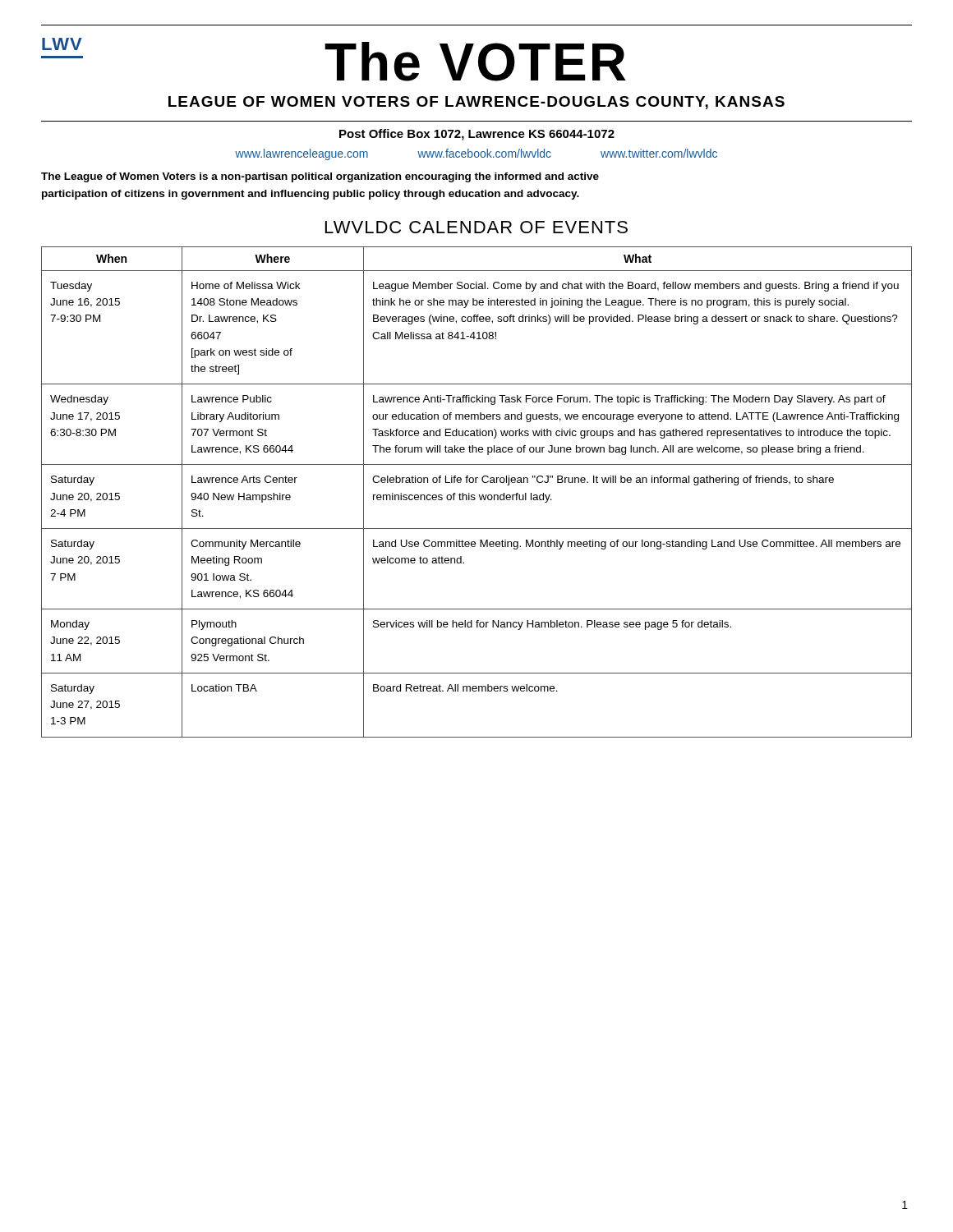This screenshot has width=953, height=1232.
Task: Find the table that mentions "Plymouth Congregational Church"
Action: [476, 492]
